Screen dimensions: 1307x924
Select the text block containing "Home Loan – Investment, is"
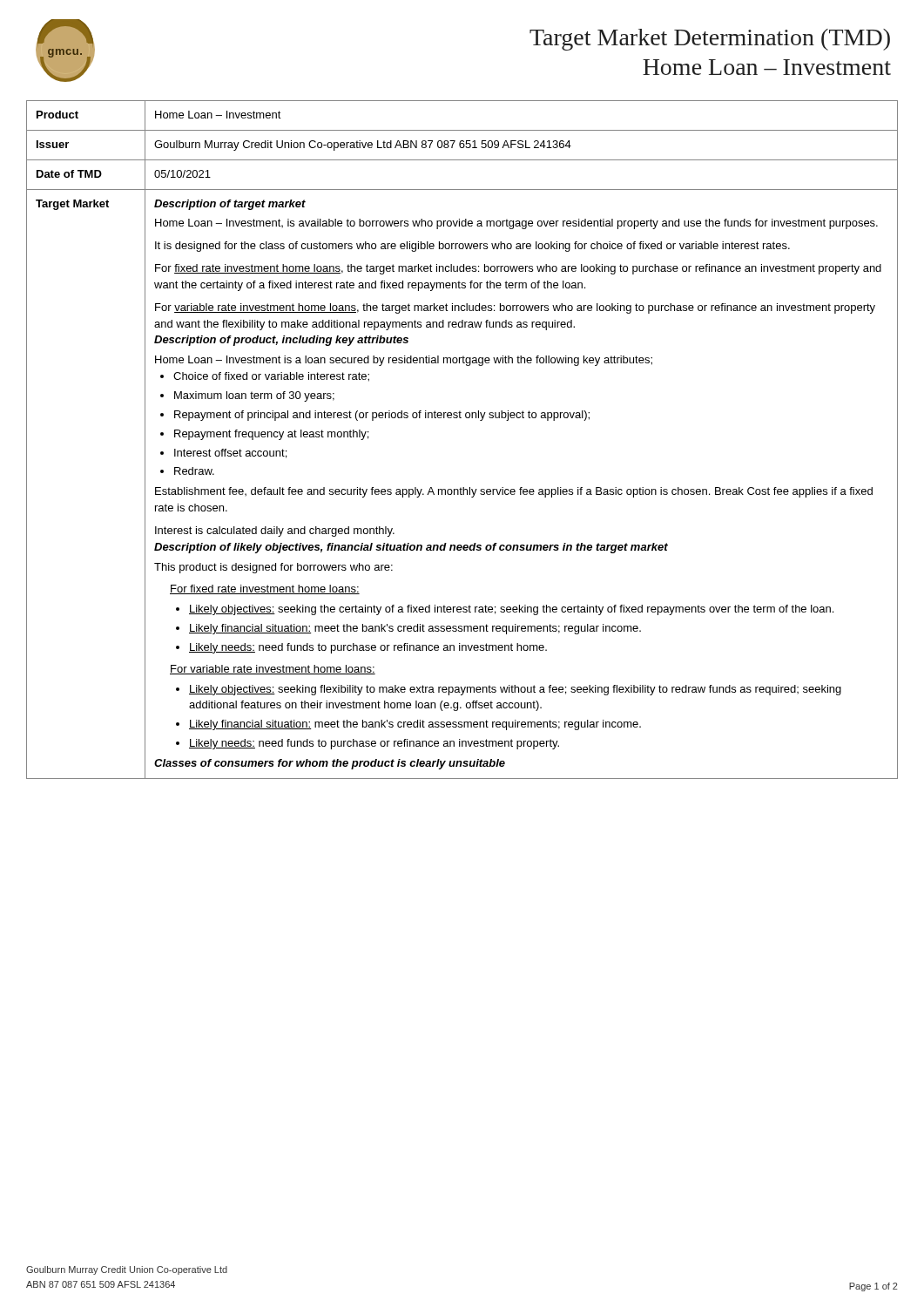[x=521, y=274]
